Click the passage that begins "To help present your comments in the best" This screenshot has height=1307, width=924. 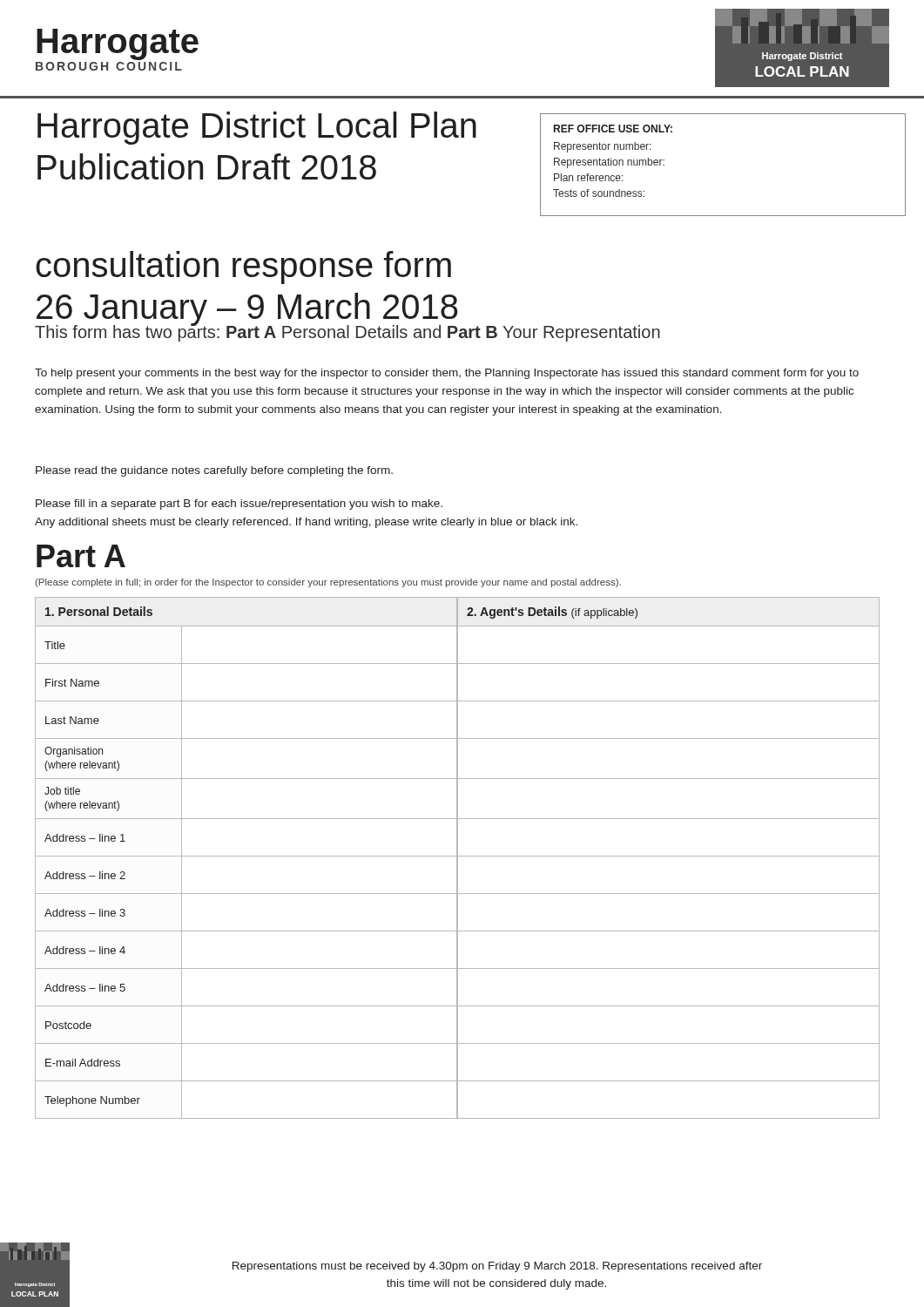[x=457, y=392]
